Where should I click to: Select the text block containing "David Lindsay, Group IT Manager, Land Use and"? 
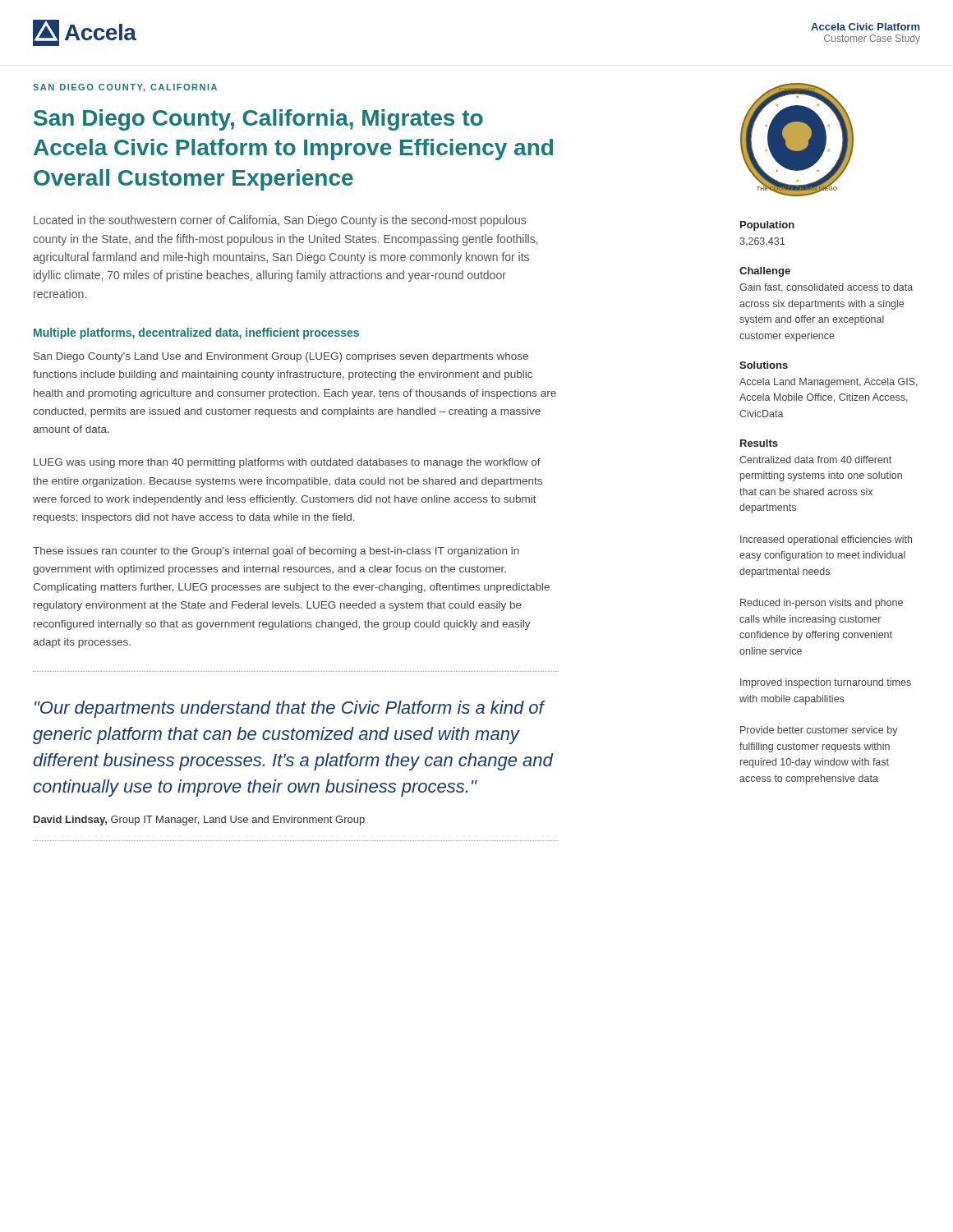tap(199, 819)
